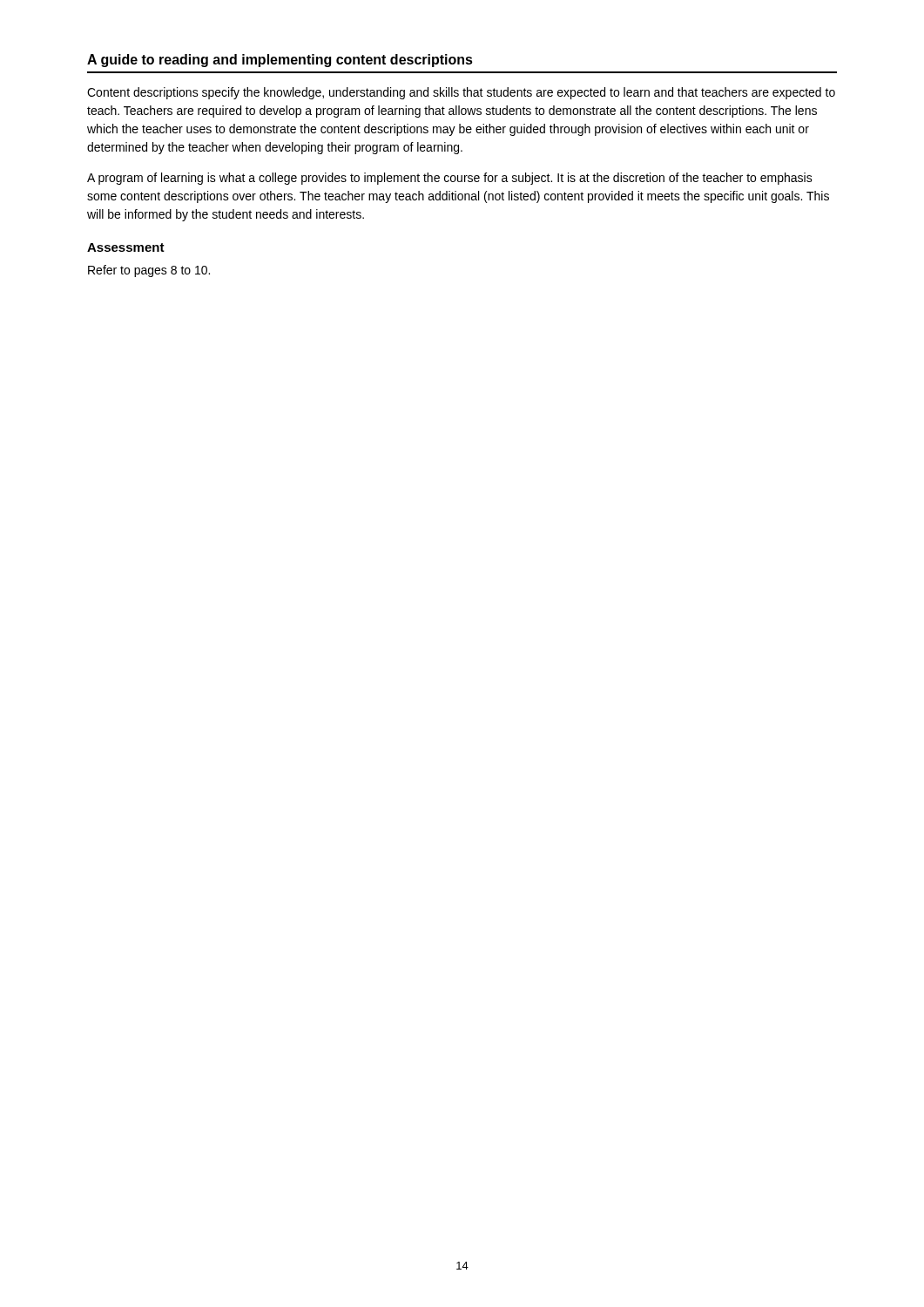Click on the text that says "Refer to pages 8 to 10."

pos(149,270)
